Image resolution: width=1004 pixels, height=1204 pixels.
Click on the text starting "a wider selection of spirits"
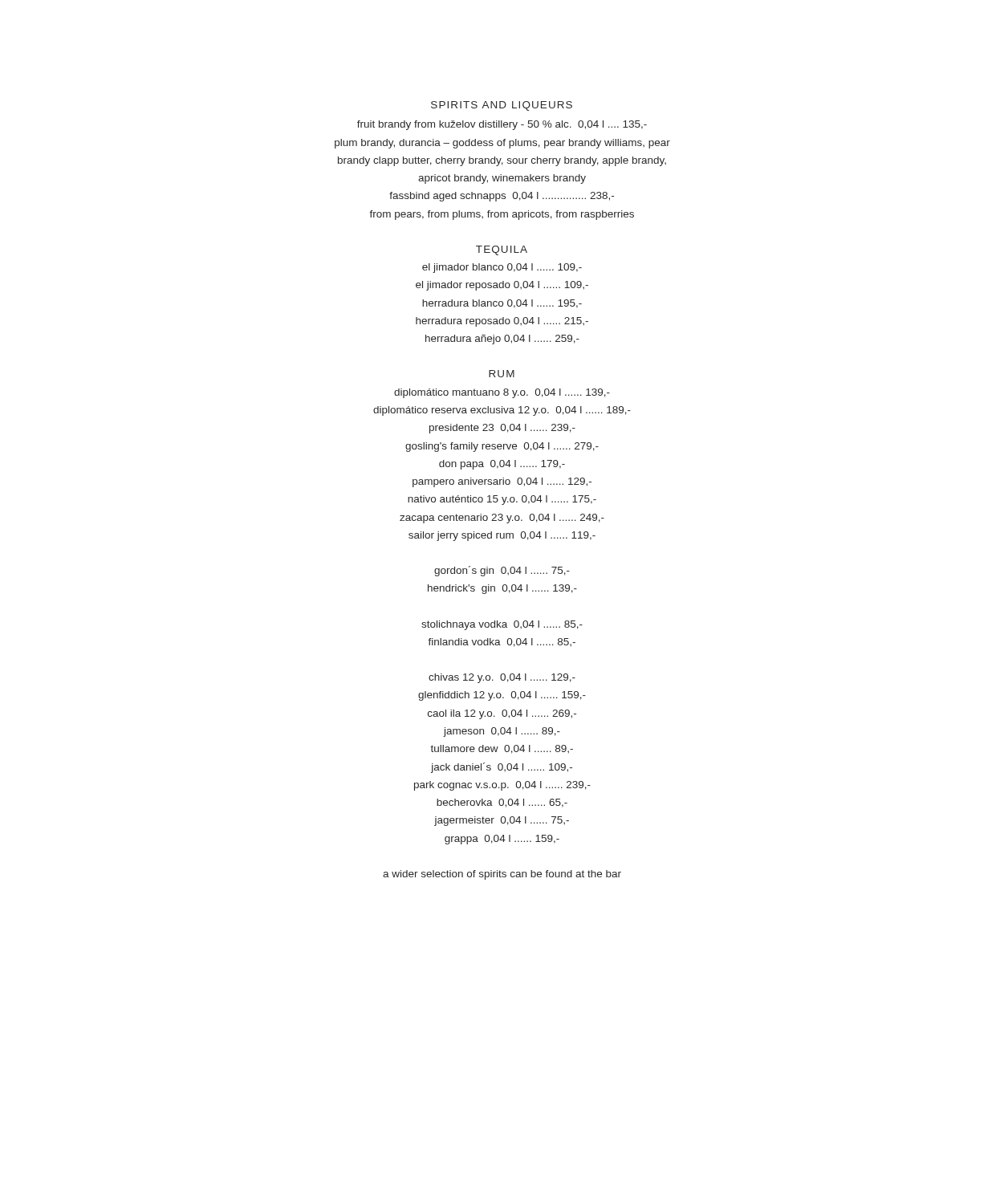coord(502,874)
